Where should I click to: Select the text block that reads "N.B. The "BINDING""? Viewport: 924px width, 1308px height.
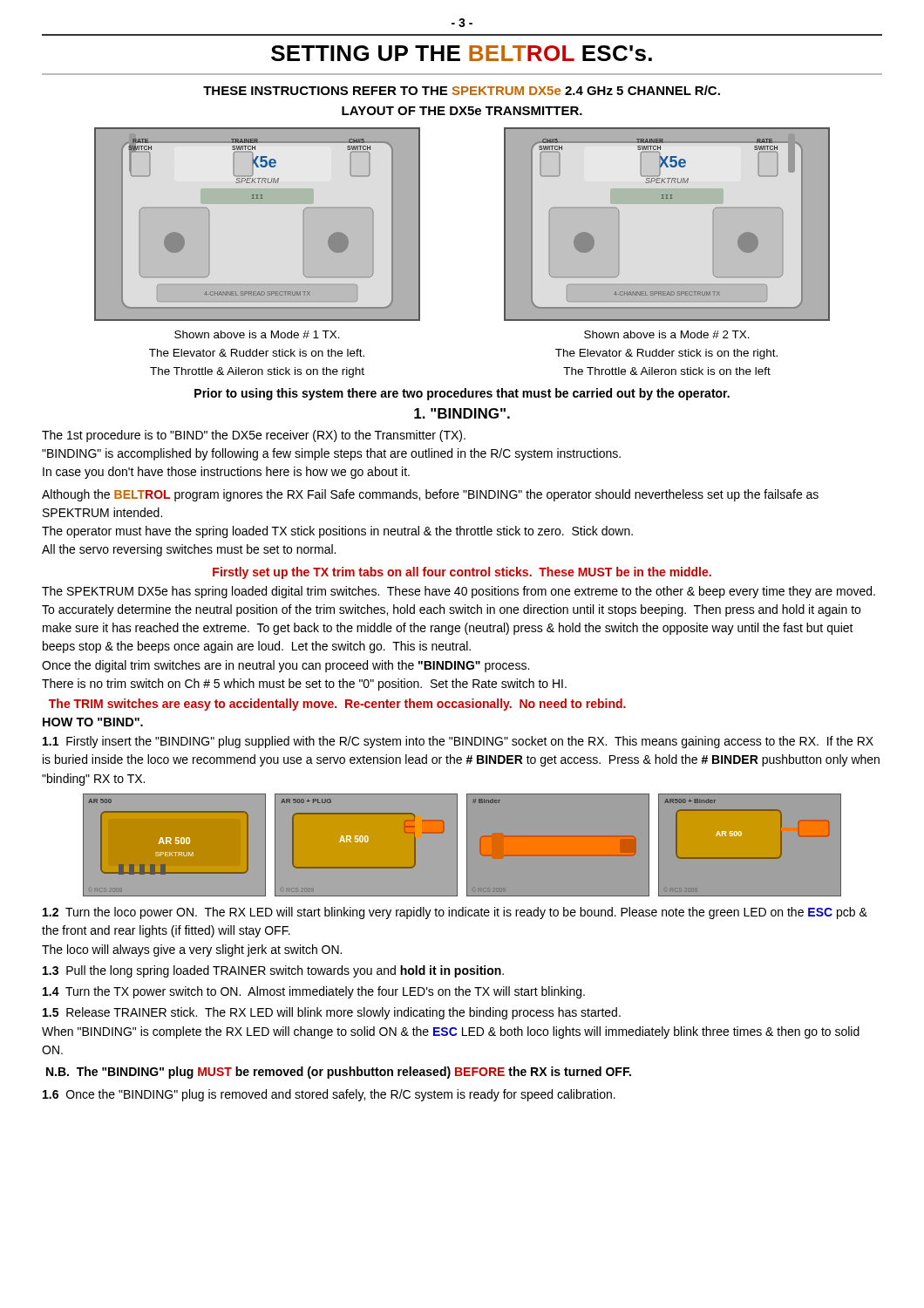click(337, 1072)
